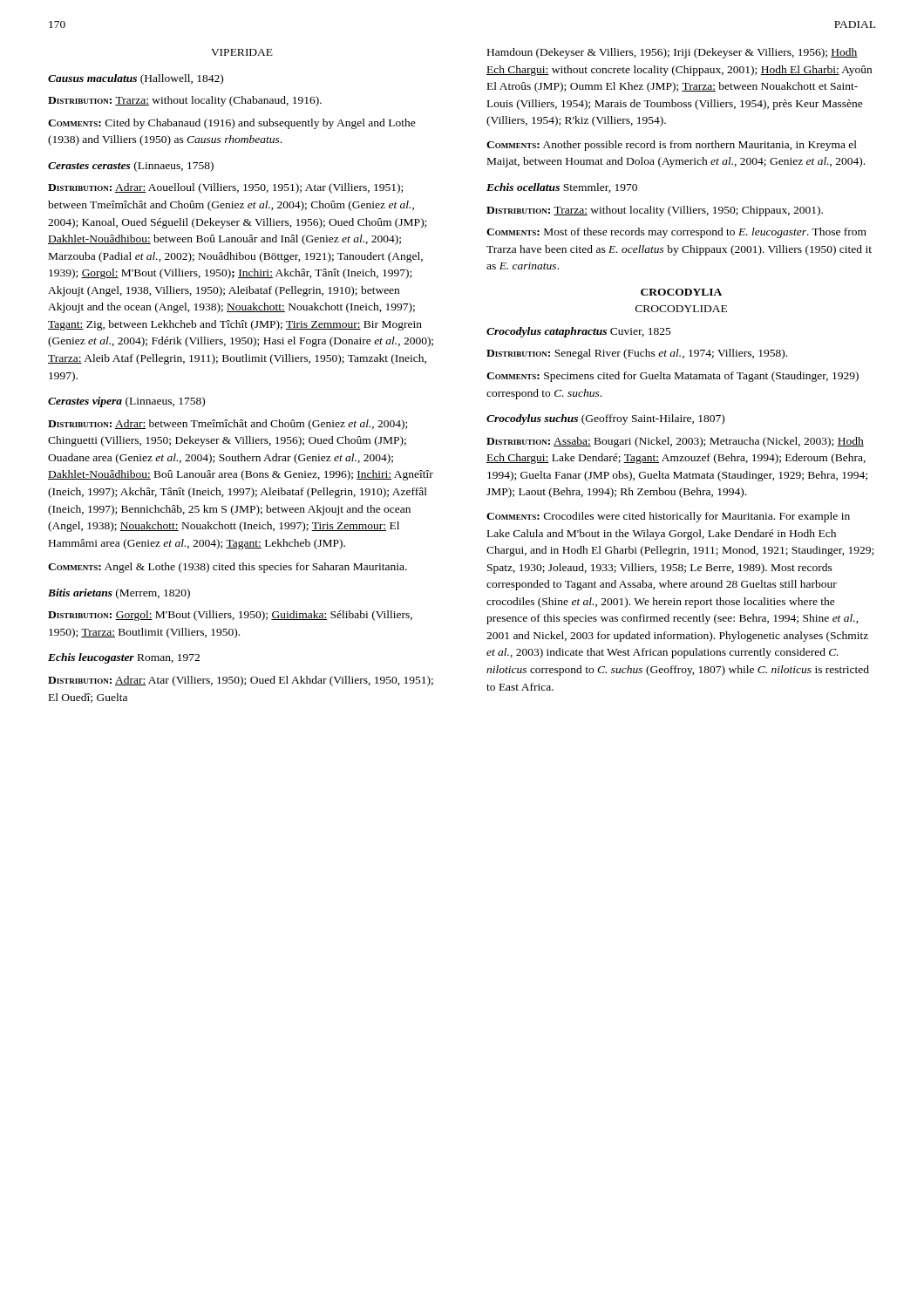This screenshot has width=924, height=1308.
Task: Point to the region starting "Echis ocellatus Stemmler, 1970"
Action: [x=562, y=188]
